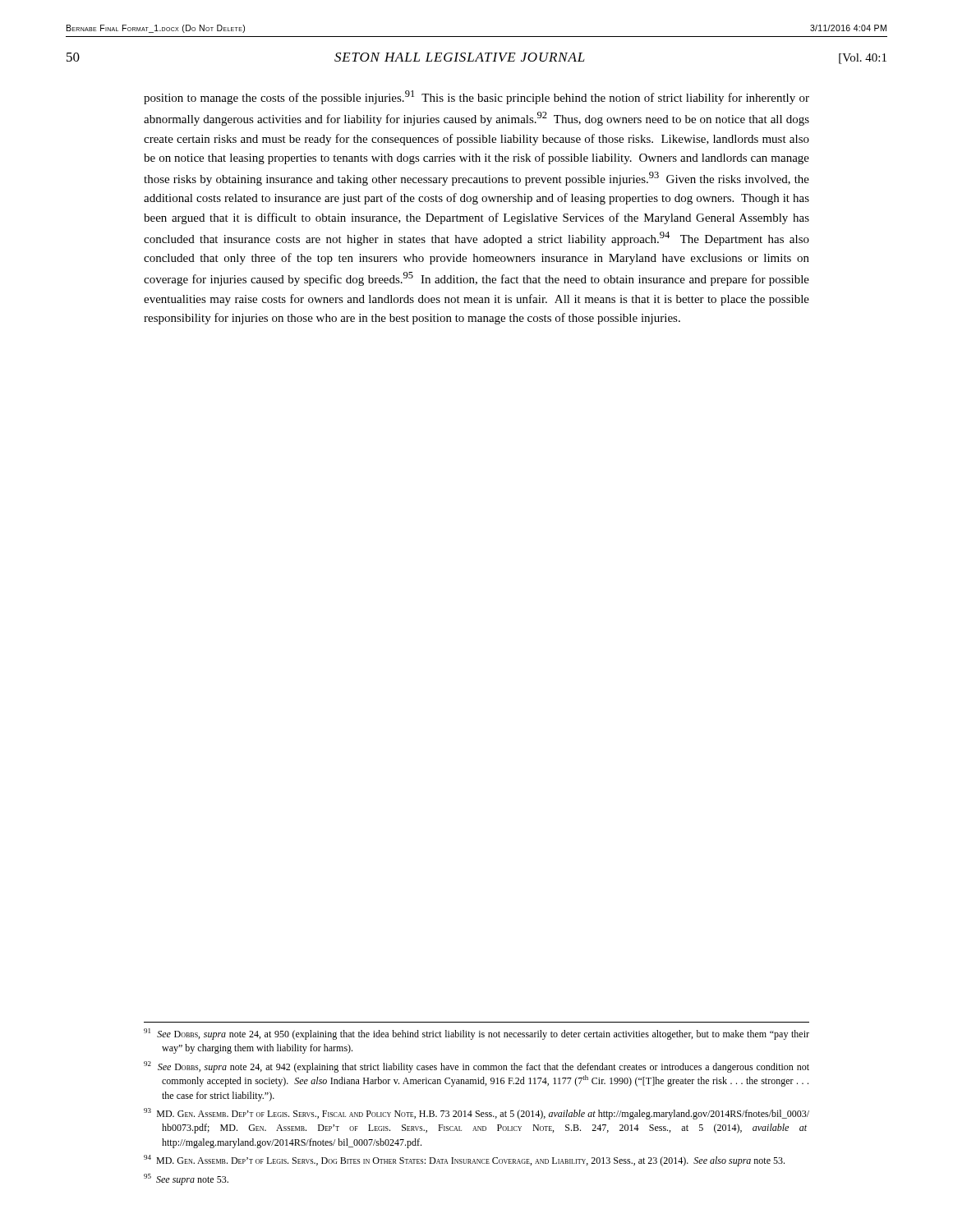Select the footnote with the text "93 MD. Gen. Assemb. Dep’t of Legis. Servs.,"

(476, 1128)
